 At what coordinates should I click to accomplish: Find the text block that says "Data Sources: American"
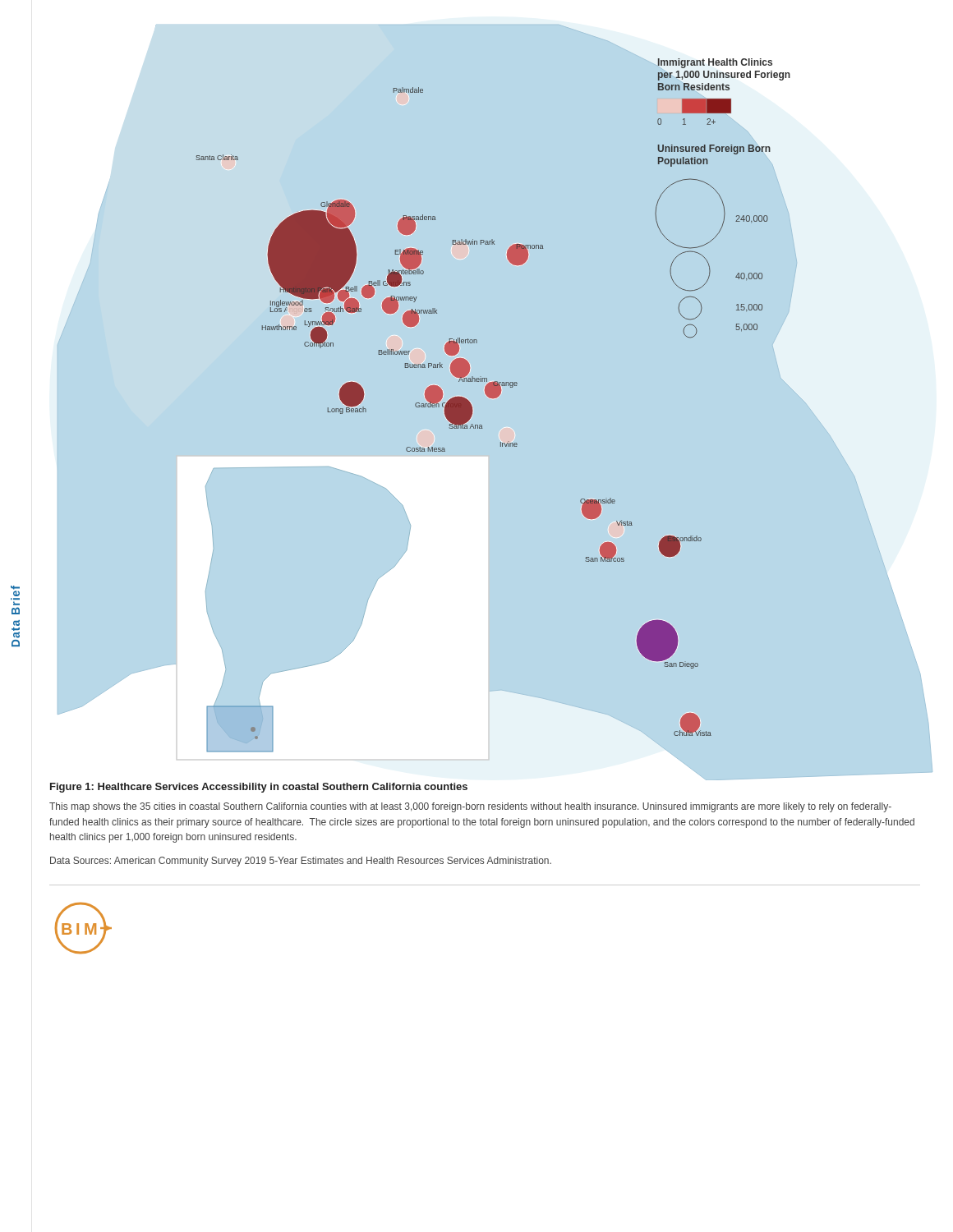coord(301,861)
